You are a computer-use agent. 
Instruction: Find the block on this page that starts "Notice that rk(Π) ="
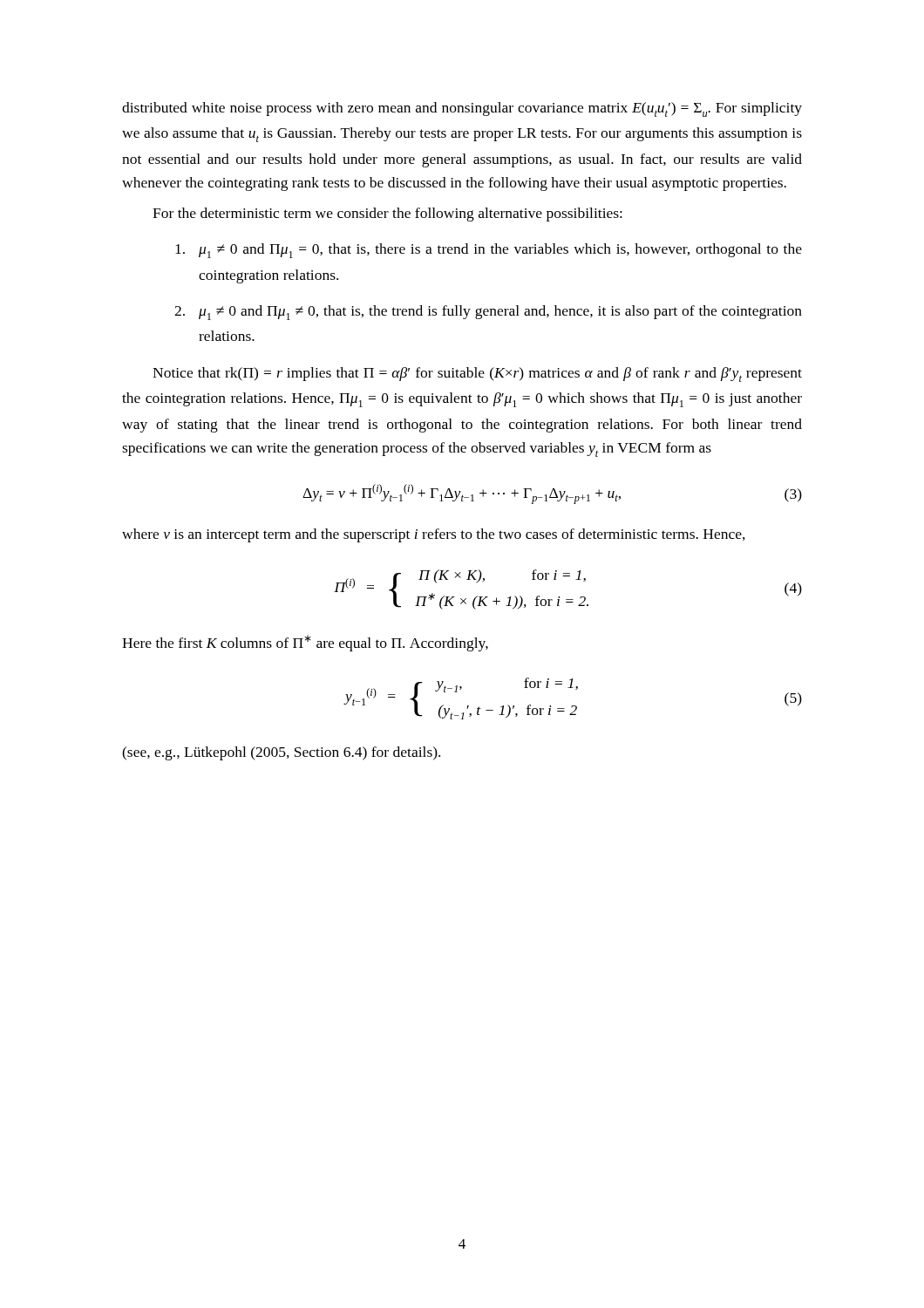click(462, 411)
